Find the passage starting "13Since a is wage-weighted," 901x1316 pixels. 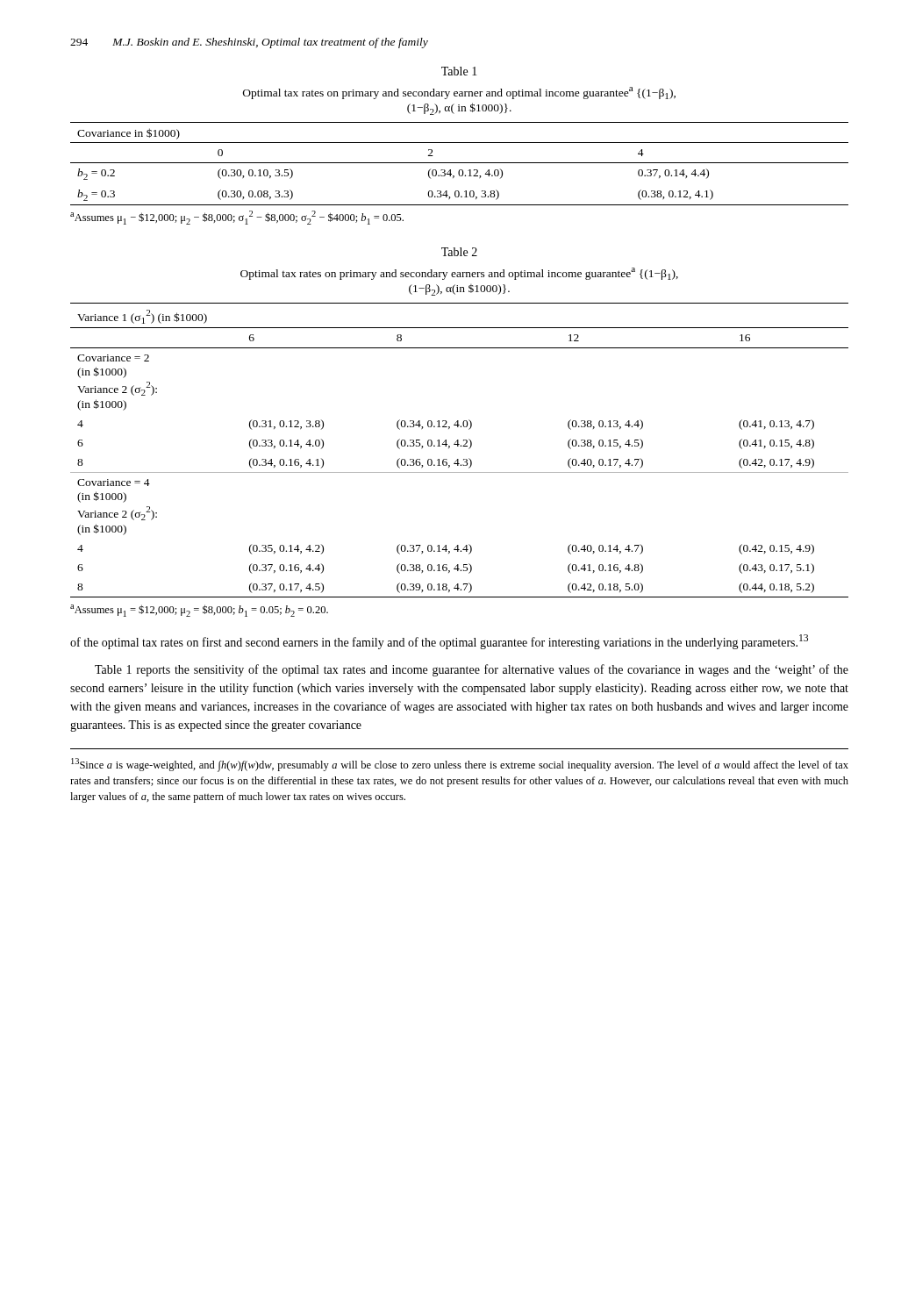[459, 779]
